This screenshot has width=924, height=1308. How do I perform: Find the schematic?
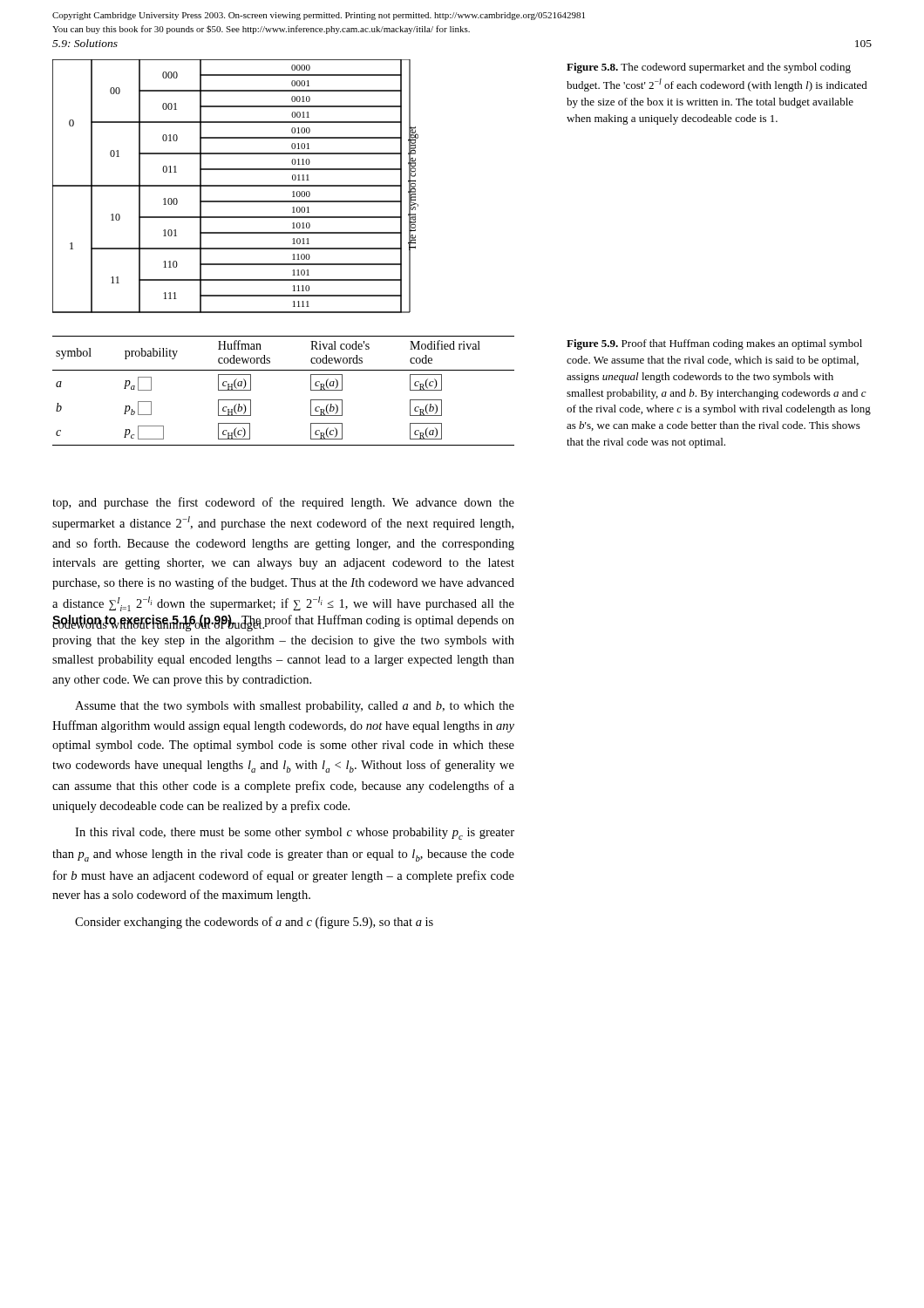pos(240,190)
